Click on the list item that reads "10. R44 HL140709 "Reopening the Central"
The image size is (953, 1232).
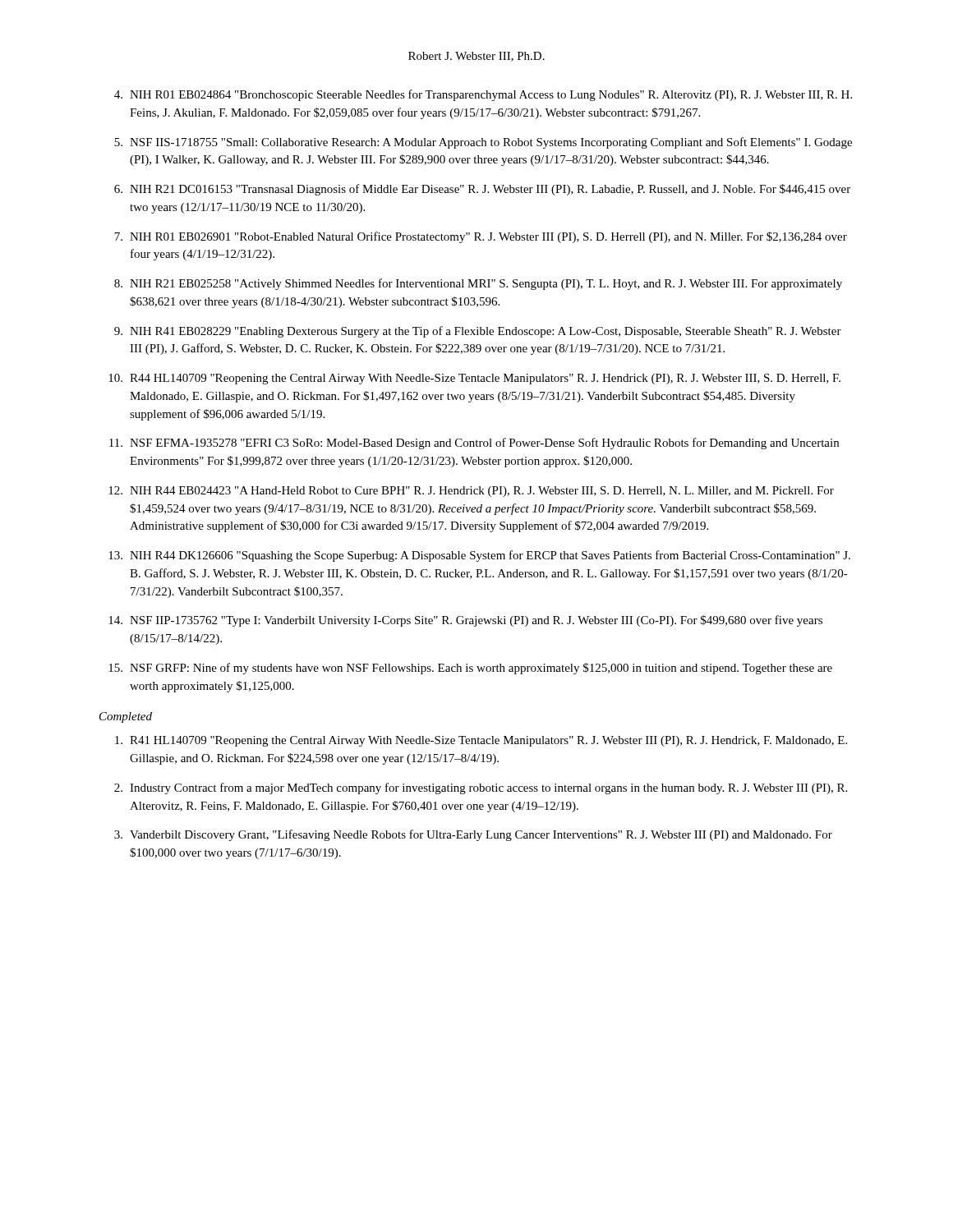tap(476, 396)
